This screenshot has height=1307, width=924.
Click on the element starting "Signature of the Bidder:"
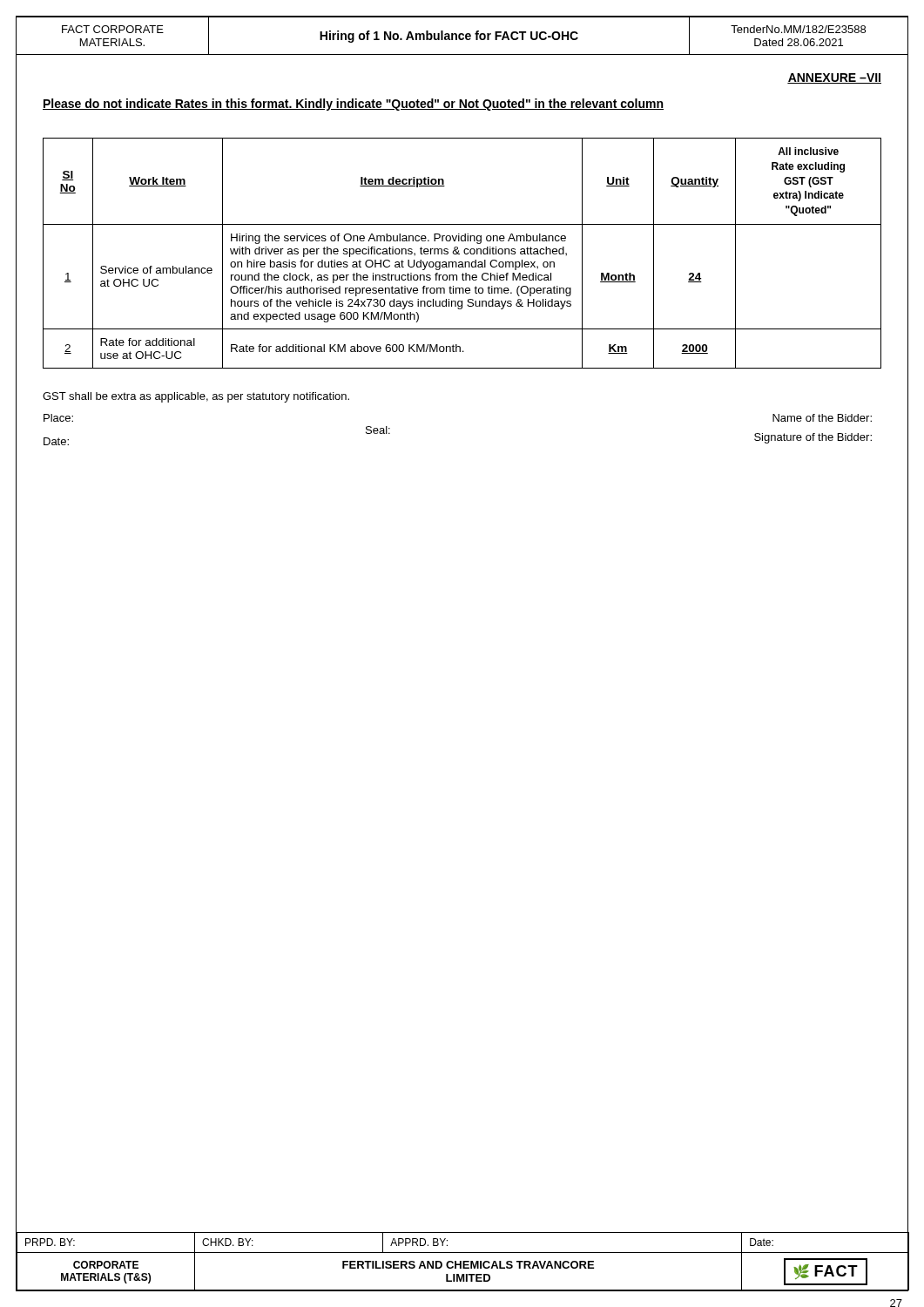813,437
